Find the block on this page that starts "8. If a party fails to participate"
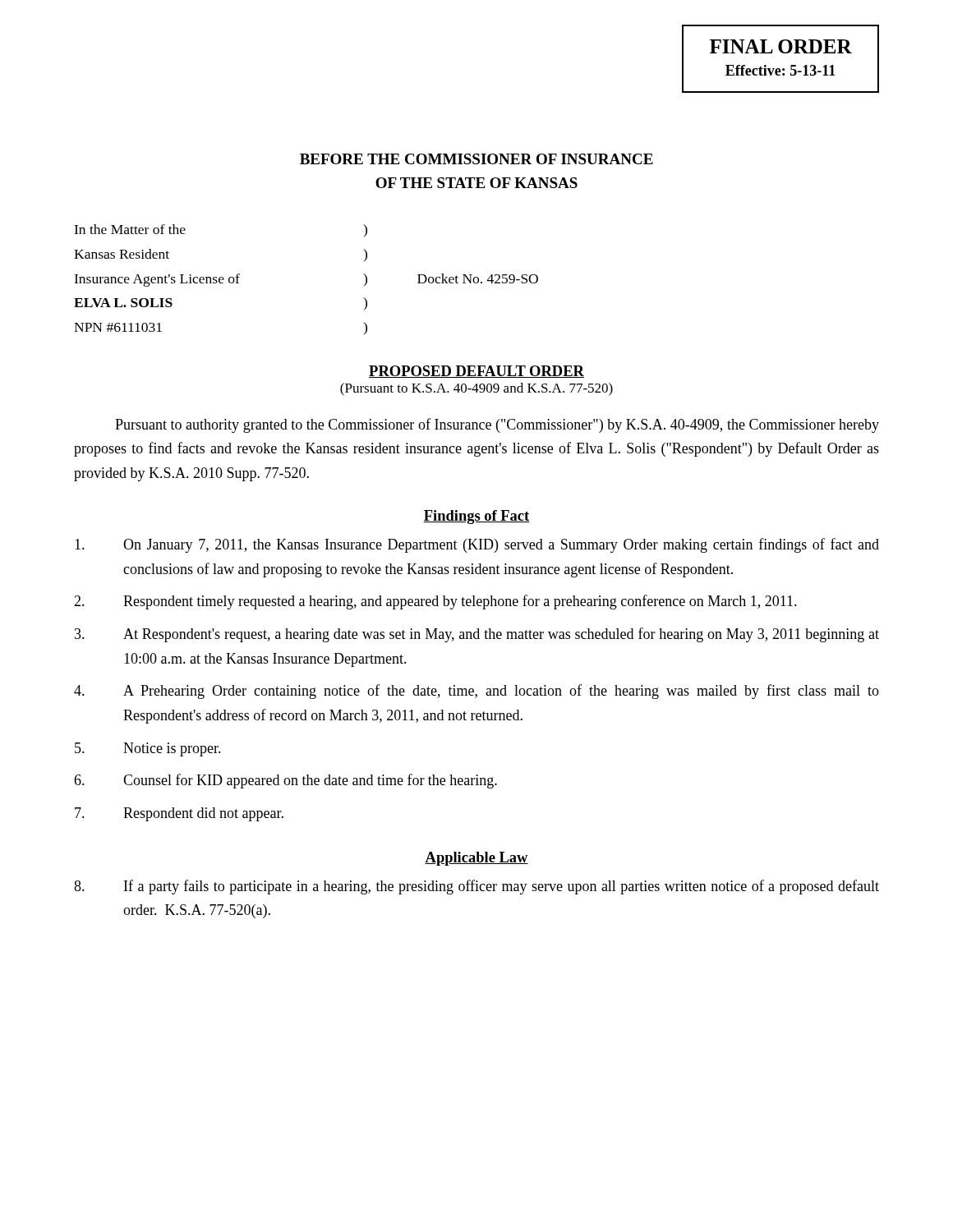 click(476, 899)
